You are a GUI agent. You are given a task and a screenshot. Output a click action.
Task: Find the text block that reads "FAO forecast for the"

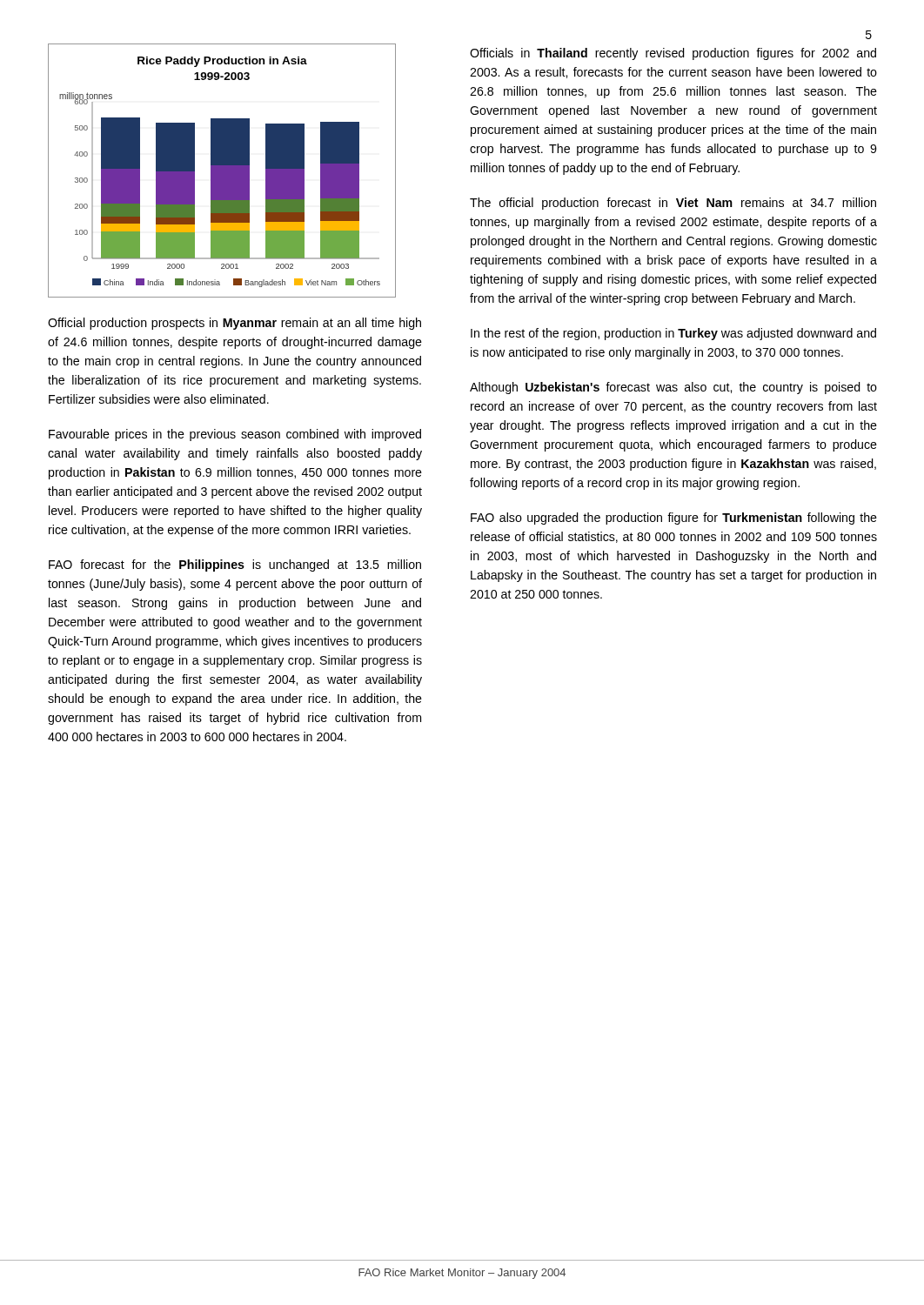(x=235, y=651)
